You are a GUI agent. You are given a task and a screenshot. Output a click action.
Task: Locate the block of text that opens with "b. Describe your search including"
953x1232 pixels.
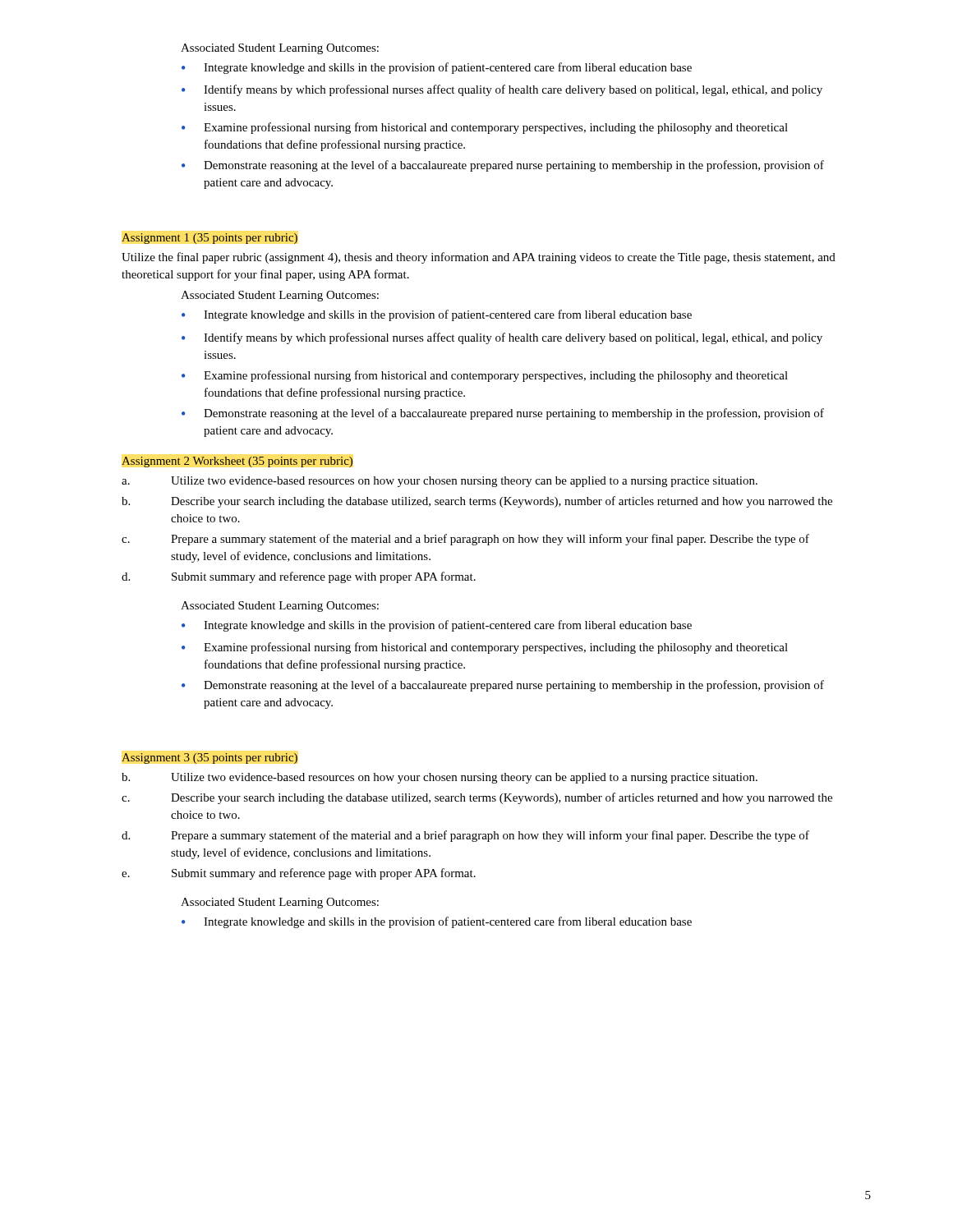[x=479, y=510]
